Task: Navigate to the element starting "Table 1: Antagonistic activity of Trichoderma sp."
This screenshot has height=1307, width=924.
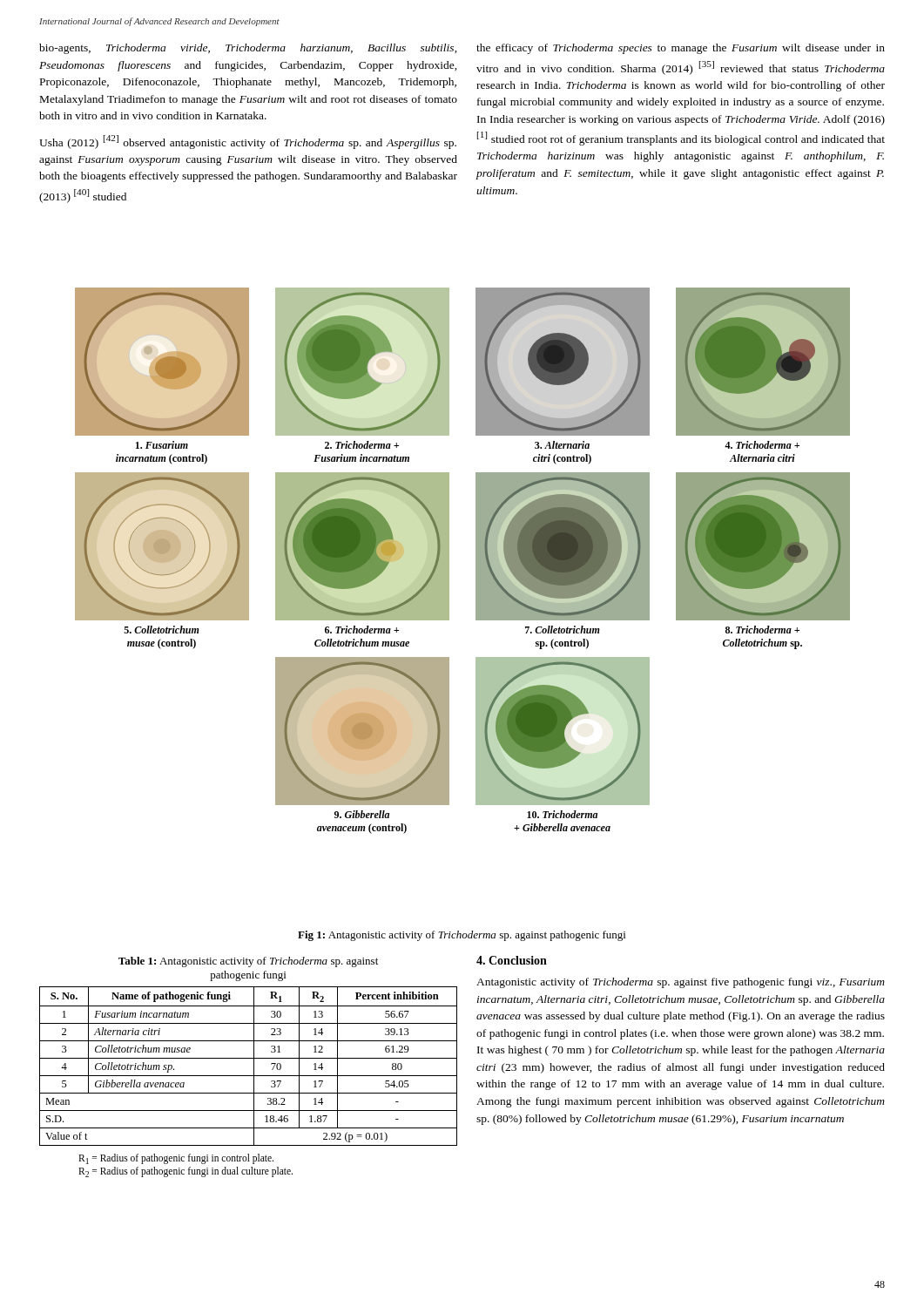Action: click(248, 968)
